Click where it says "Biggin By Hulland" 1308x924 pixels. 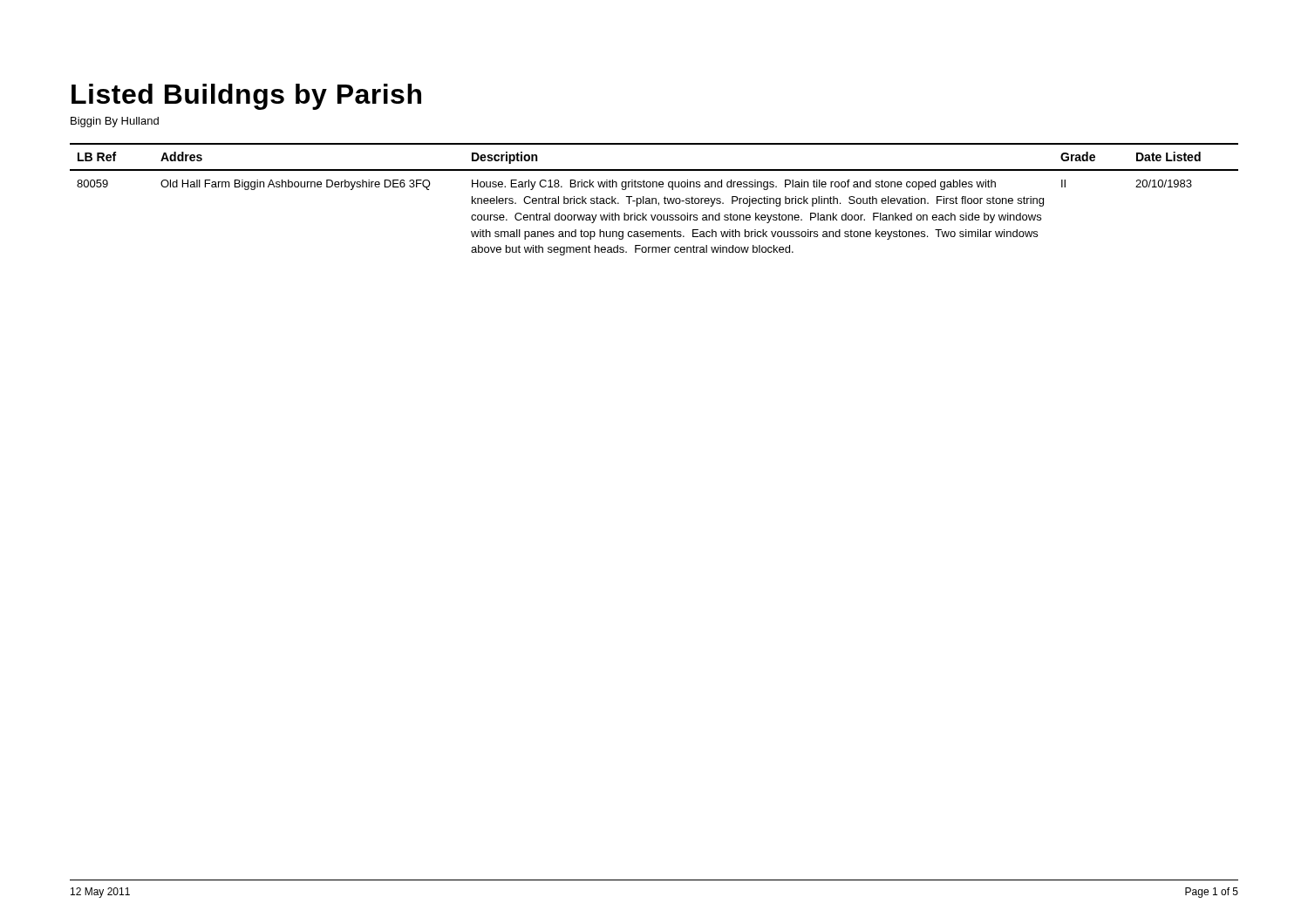click(115, 121)
